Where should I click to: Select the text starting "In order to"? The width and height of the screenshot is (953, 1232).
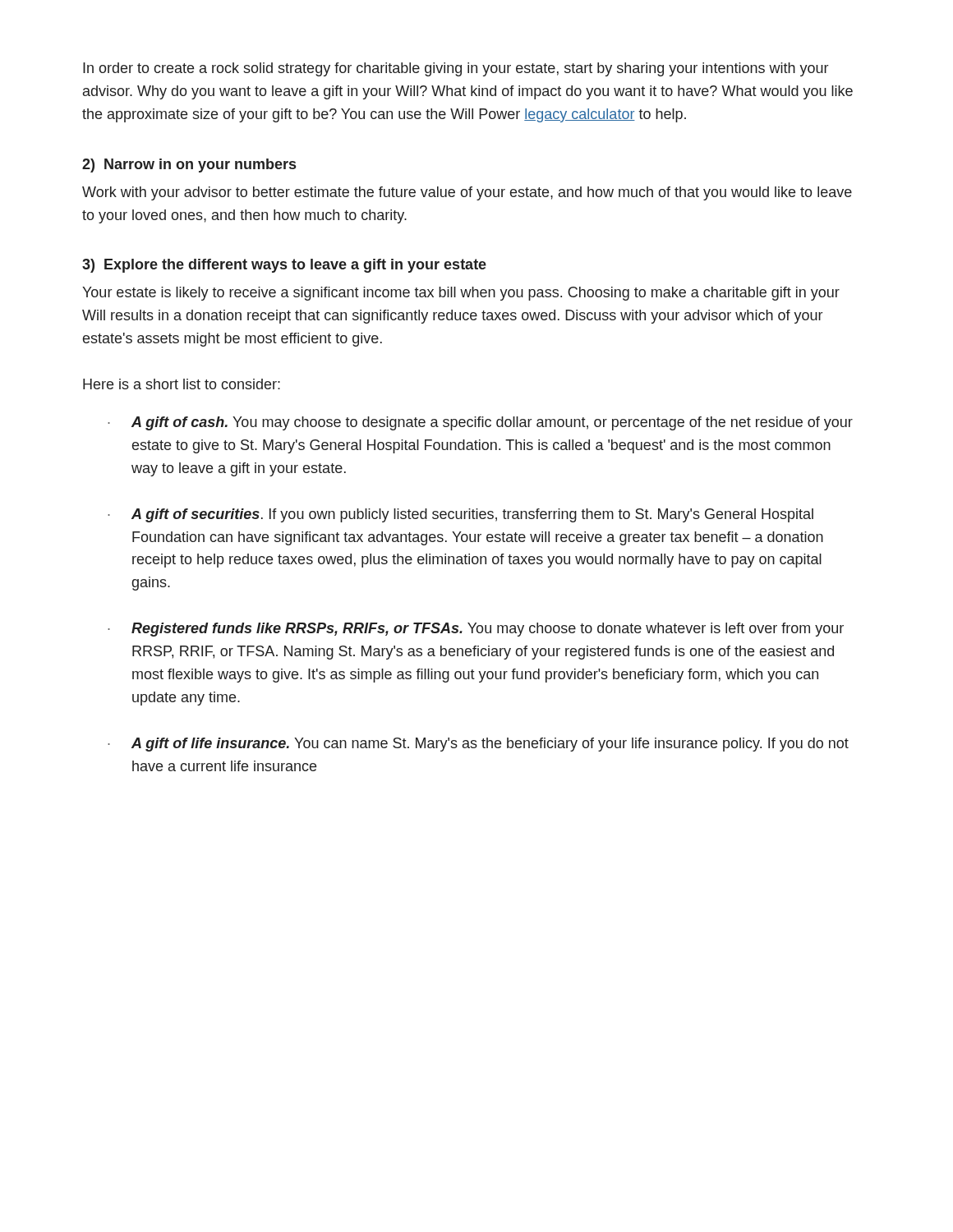(468, 91)
